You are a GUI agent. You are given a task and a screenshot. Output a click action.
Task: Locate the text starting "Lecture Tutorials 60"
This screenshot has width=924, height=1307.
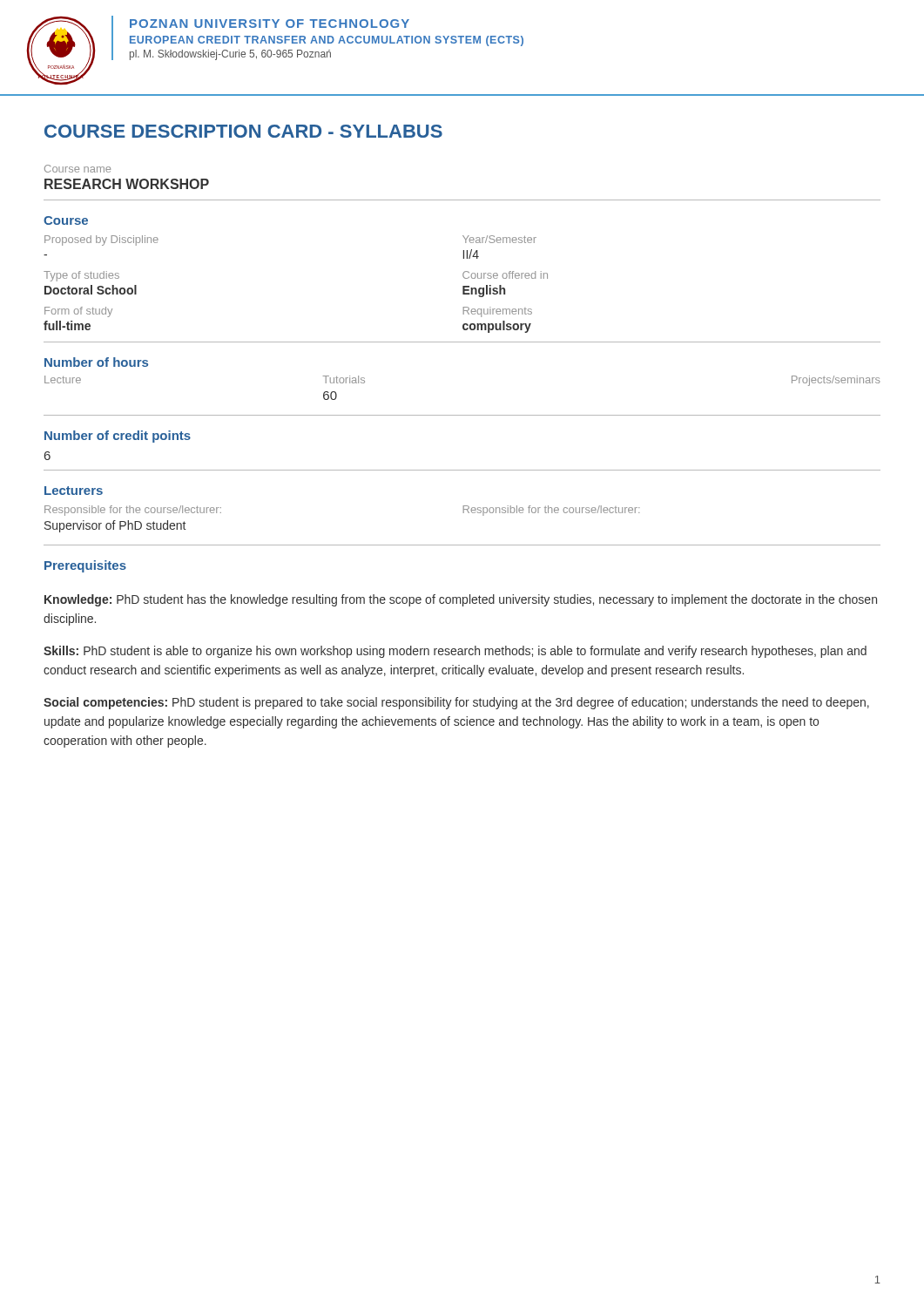(x=61, y=382)
